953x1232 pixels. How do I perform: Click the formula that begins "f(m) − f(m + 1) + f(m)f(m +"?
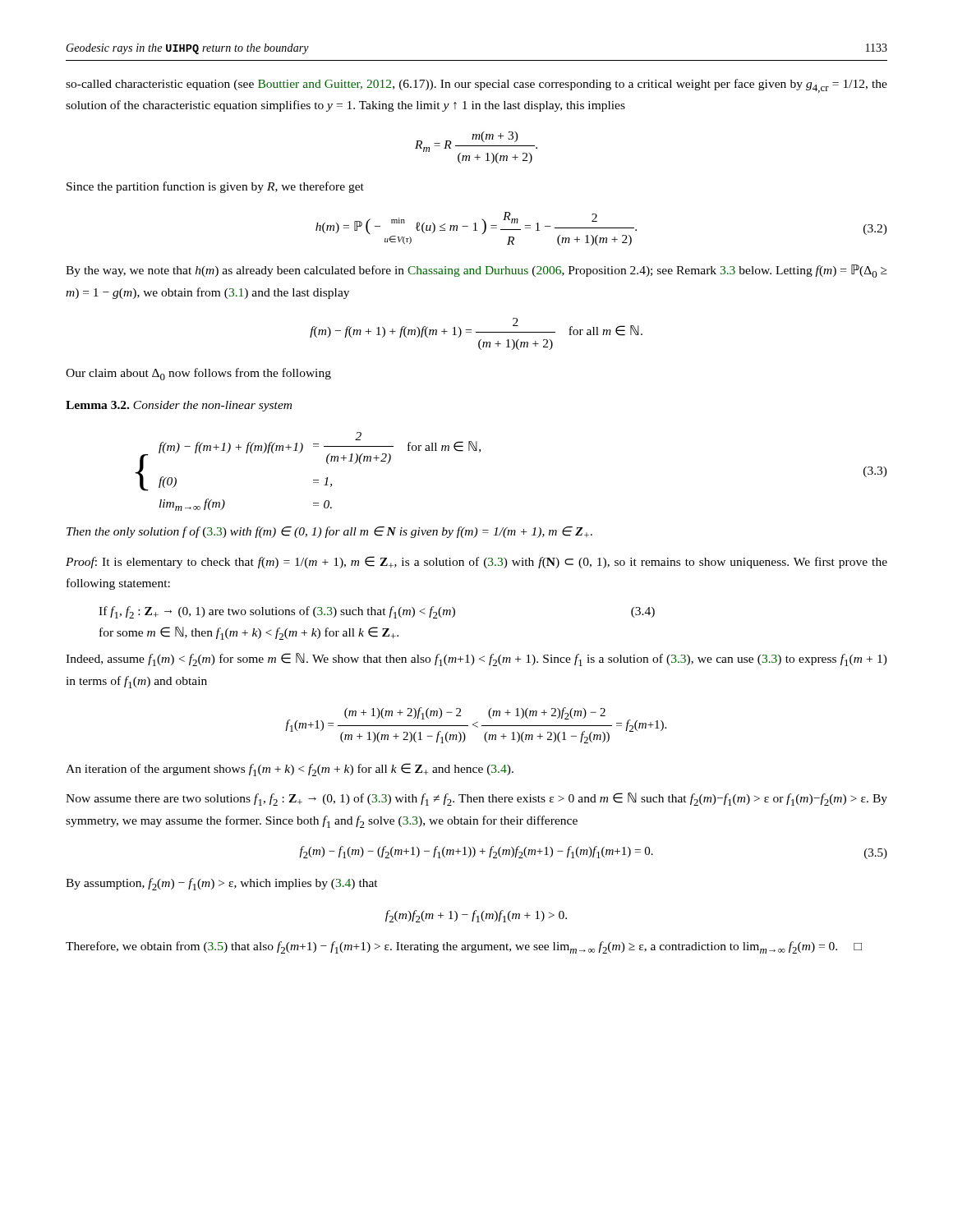coord(476,332)
